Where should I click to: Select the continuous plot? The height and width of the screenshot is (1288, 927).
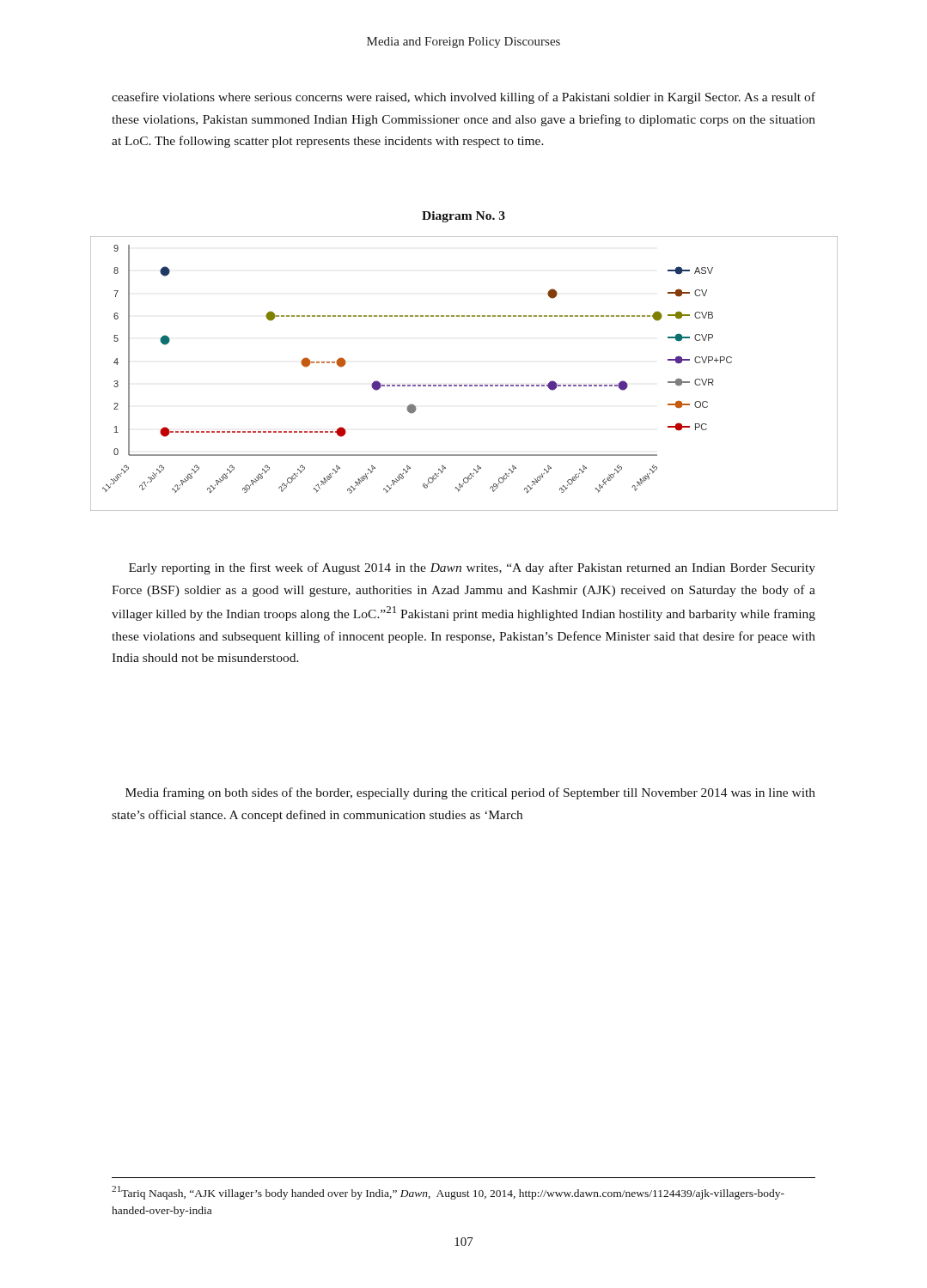474,375
